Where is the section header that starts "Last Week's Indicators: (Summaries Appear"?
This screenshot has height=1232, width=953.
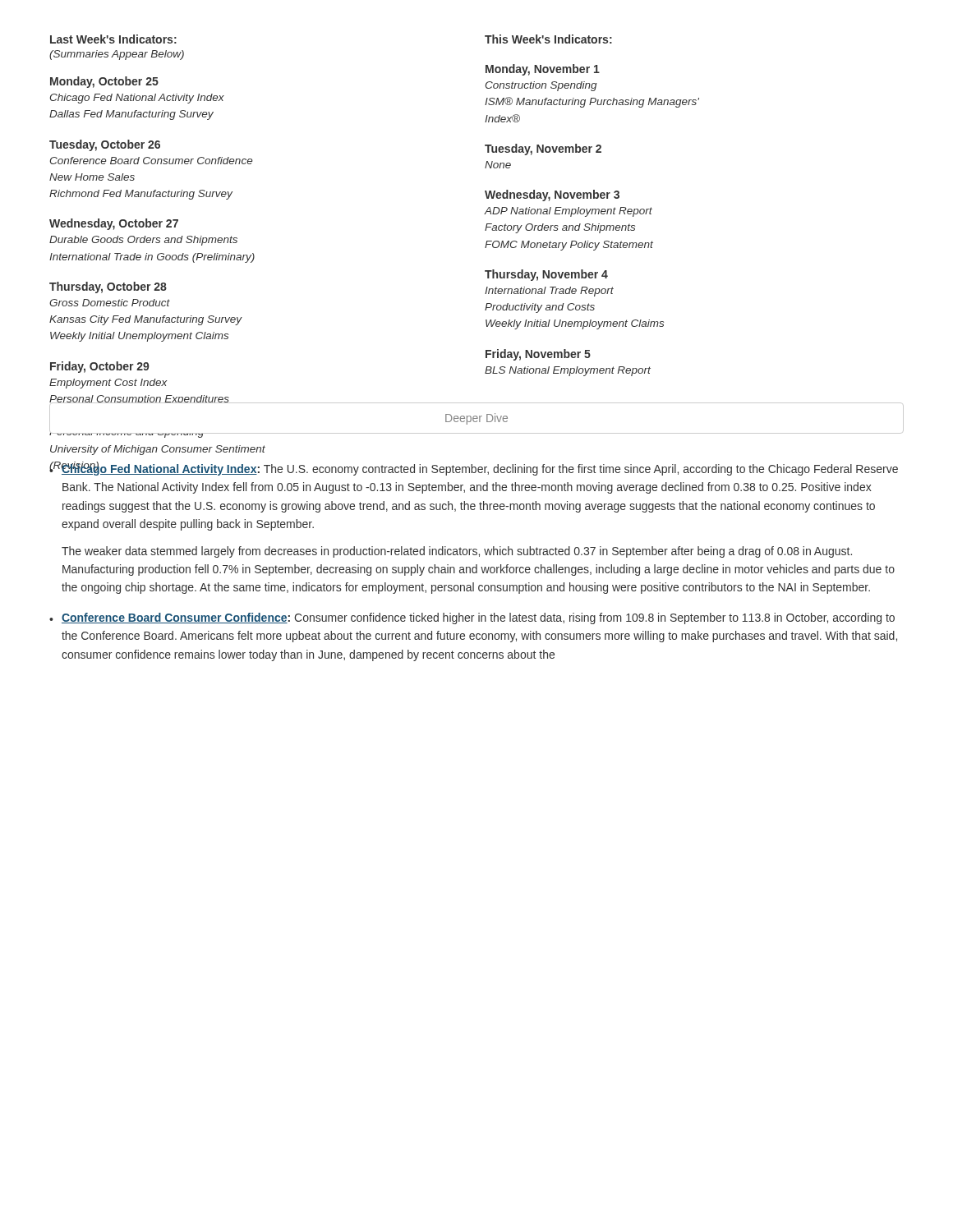click(117, 46)
